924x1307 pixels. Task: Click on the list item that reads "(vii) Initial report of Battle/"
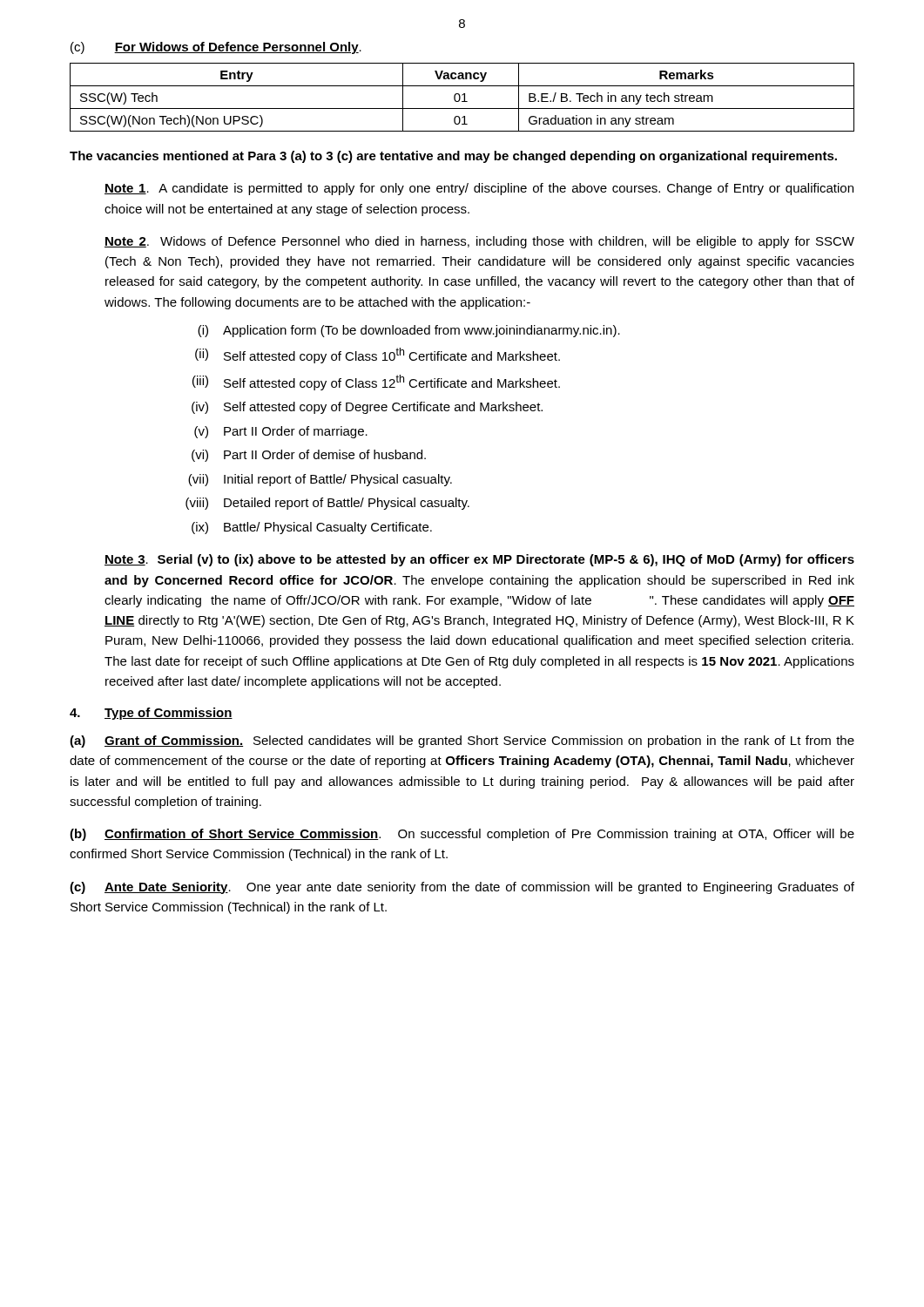coord(320,480)
